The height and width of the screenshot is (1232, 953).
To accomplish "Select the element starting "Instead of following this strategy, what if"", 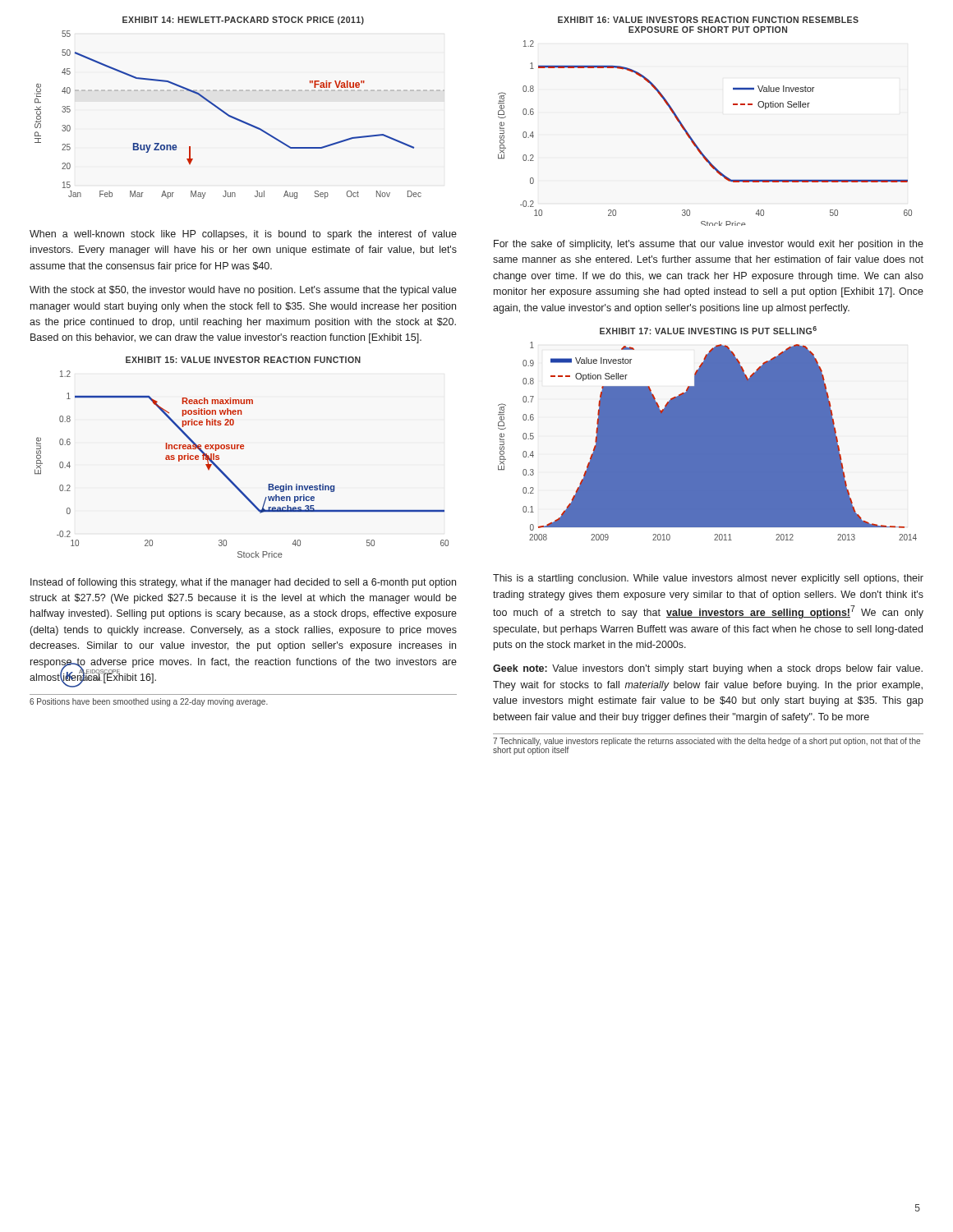I will click(x=243, y=630).
